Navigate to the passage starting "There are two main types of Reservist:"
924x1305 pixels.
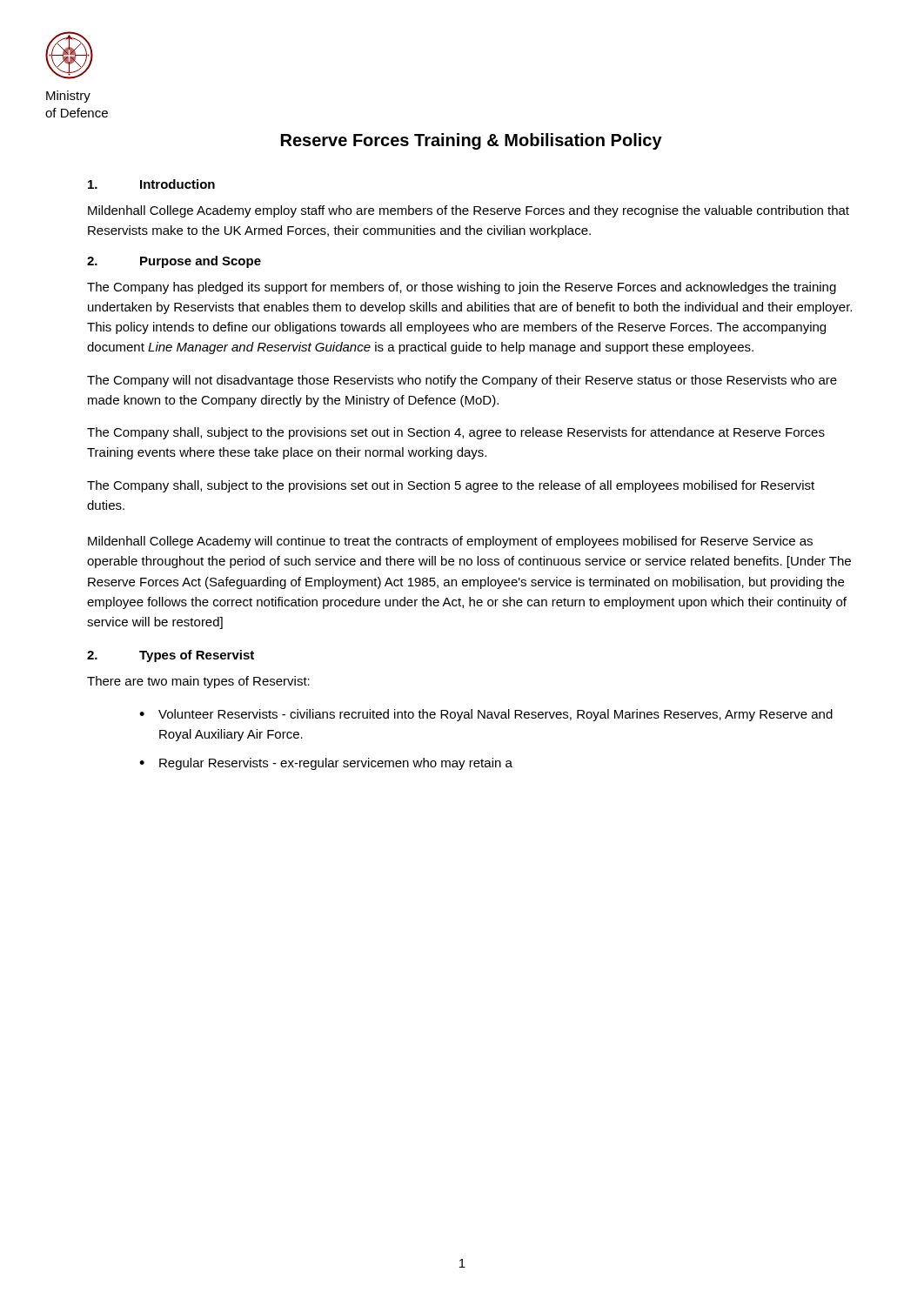click(x=199, y=681)
